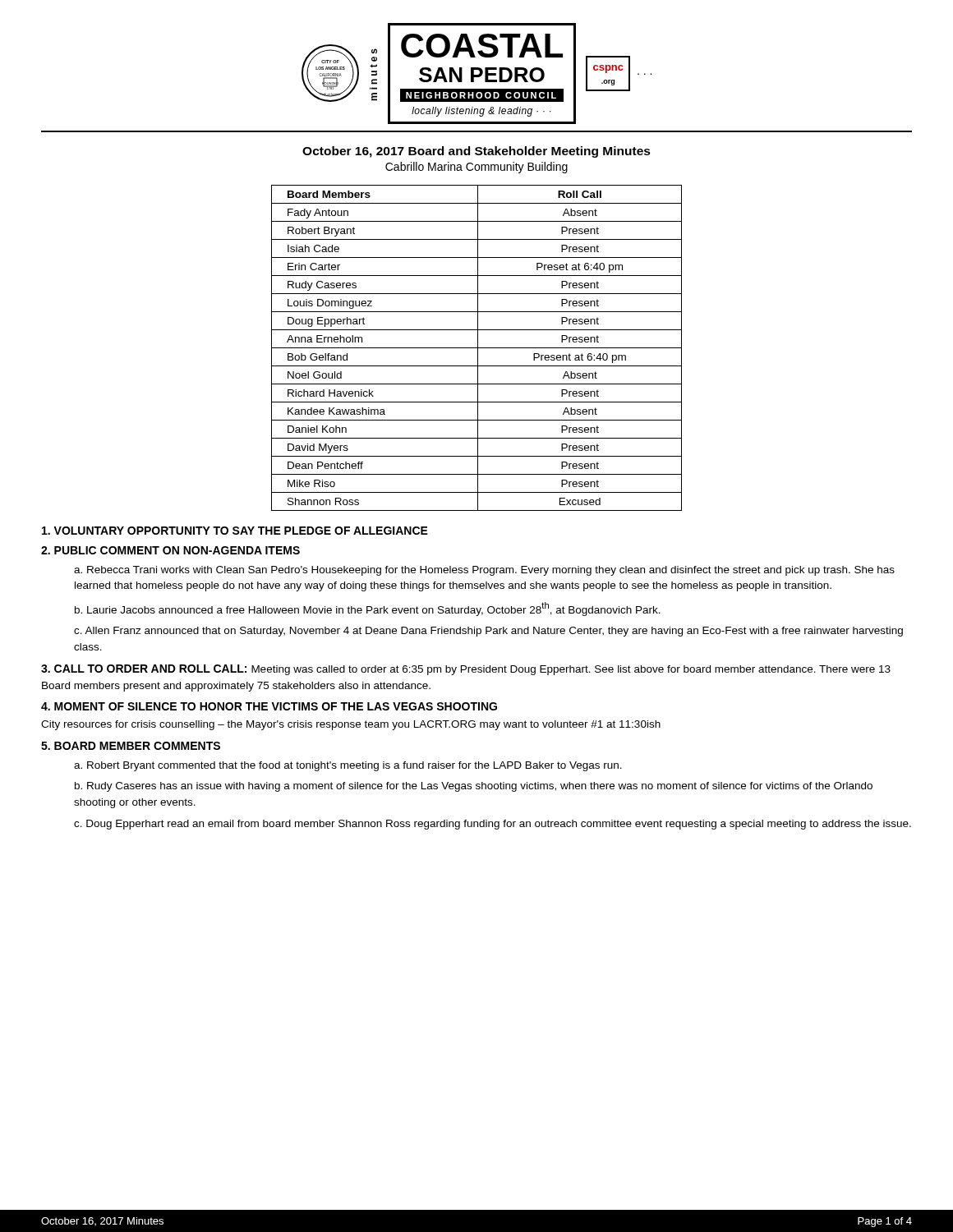Screen dimensions: 1232x953
Task: Navigate to the passage starting "Meeting was called to order at 6:35 pm"
Action: [x=466, y=677]
